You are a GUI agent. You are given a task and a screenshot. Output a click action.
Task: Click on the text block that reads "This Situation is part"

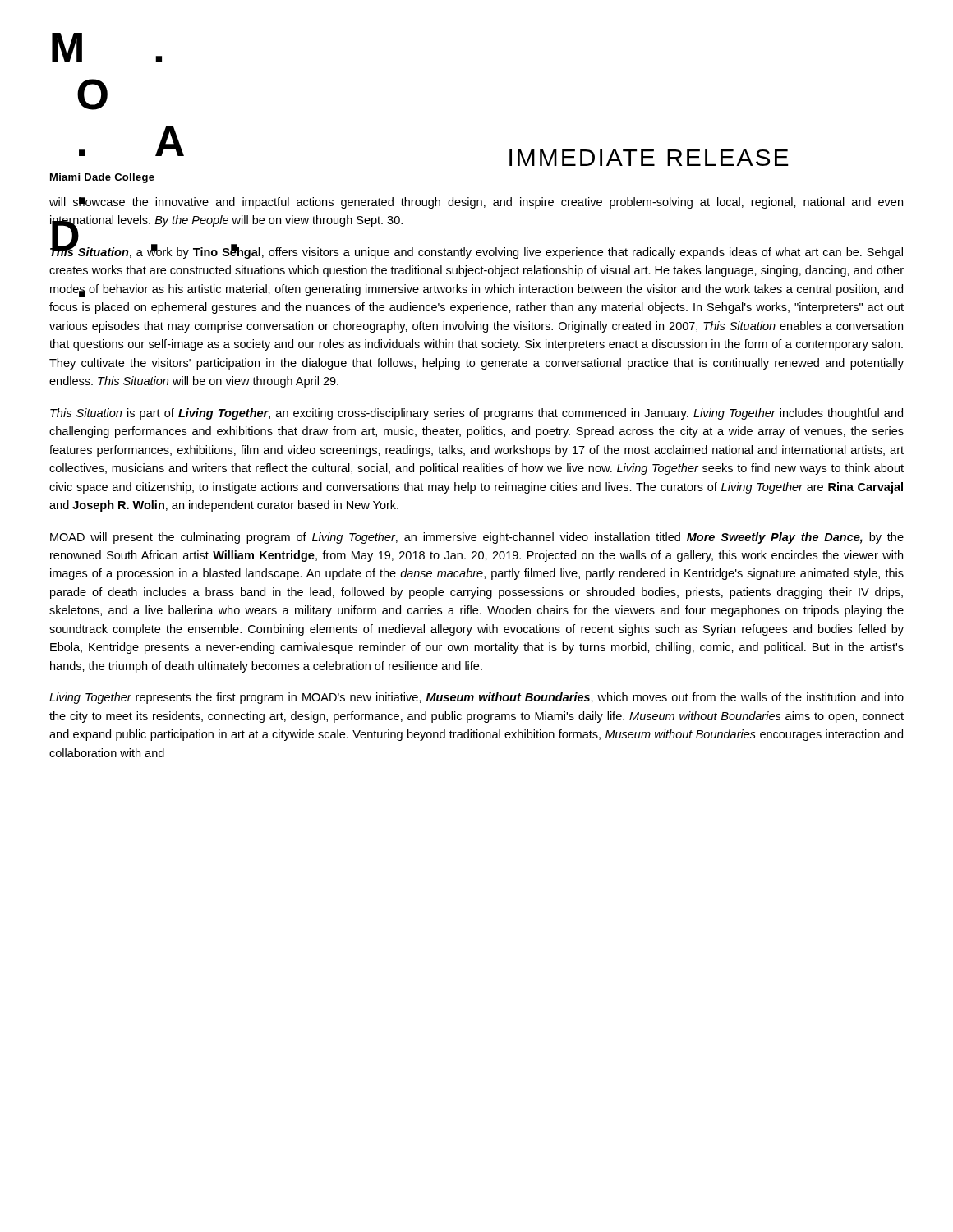coord(476,459)
